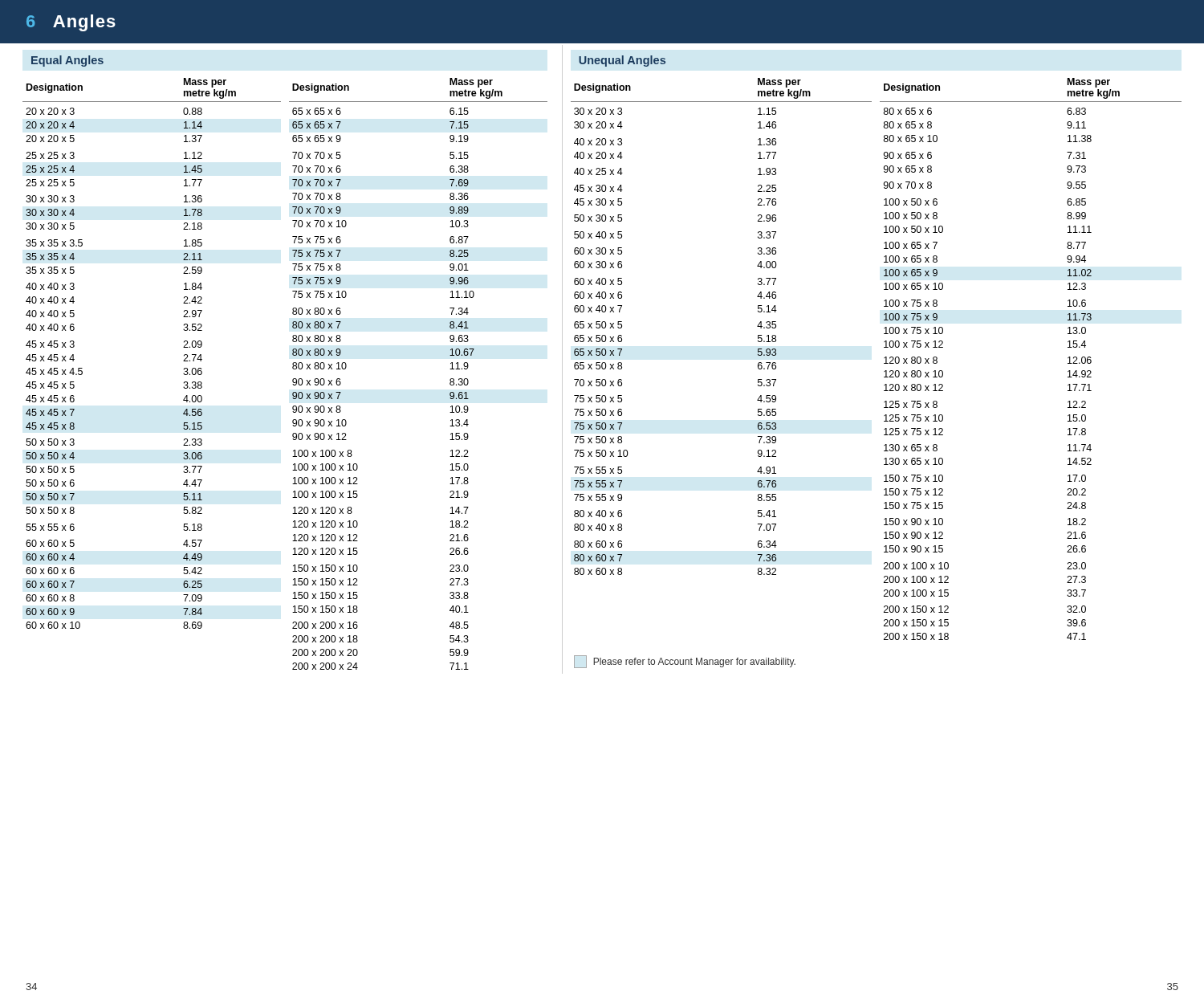Find the table that mentions "60 x 60"
The height and width of the screenshot is (1007, 1204).
click(152, 353)
